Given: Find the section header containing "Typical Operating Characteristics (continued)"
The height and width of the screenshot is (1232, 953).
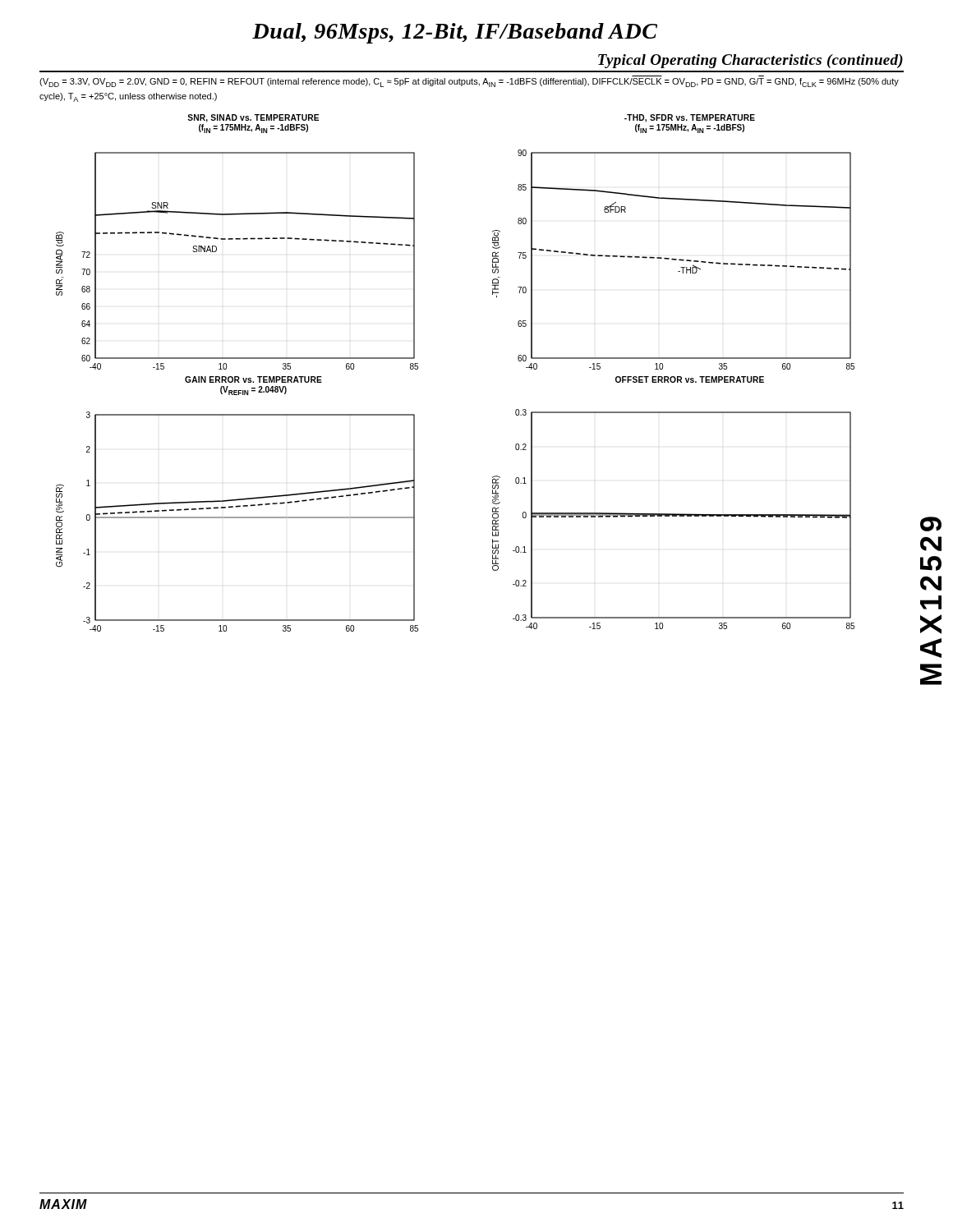Looking at the screenshot, I should (x=750, y=60).
